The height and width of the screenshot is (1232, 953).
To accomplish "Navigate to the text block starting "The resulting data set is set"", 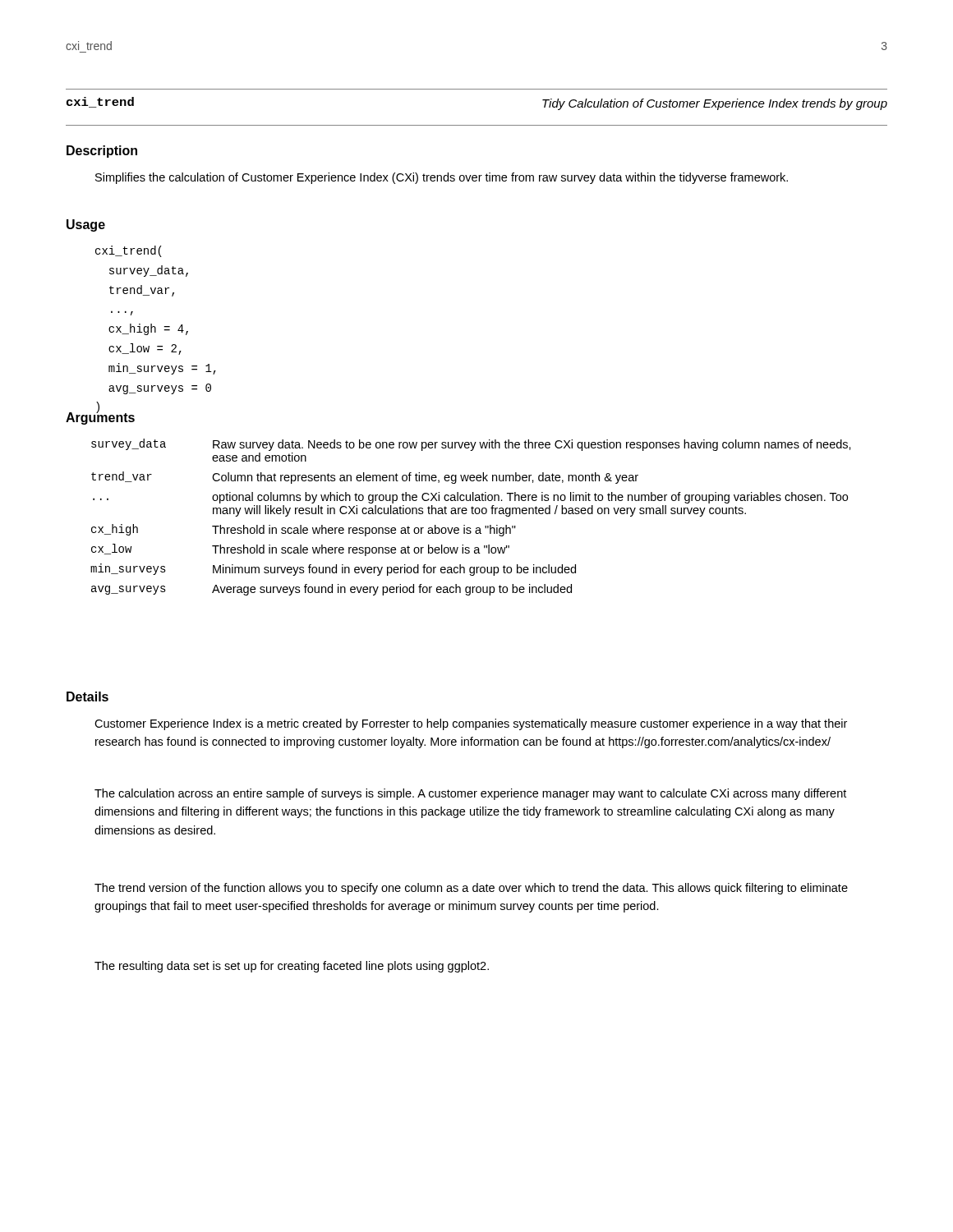I will [292, 966].
